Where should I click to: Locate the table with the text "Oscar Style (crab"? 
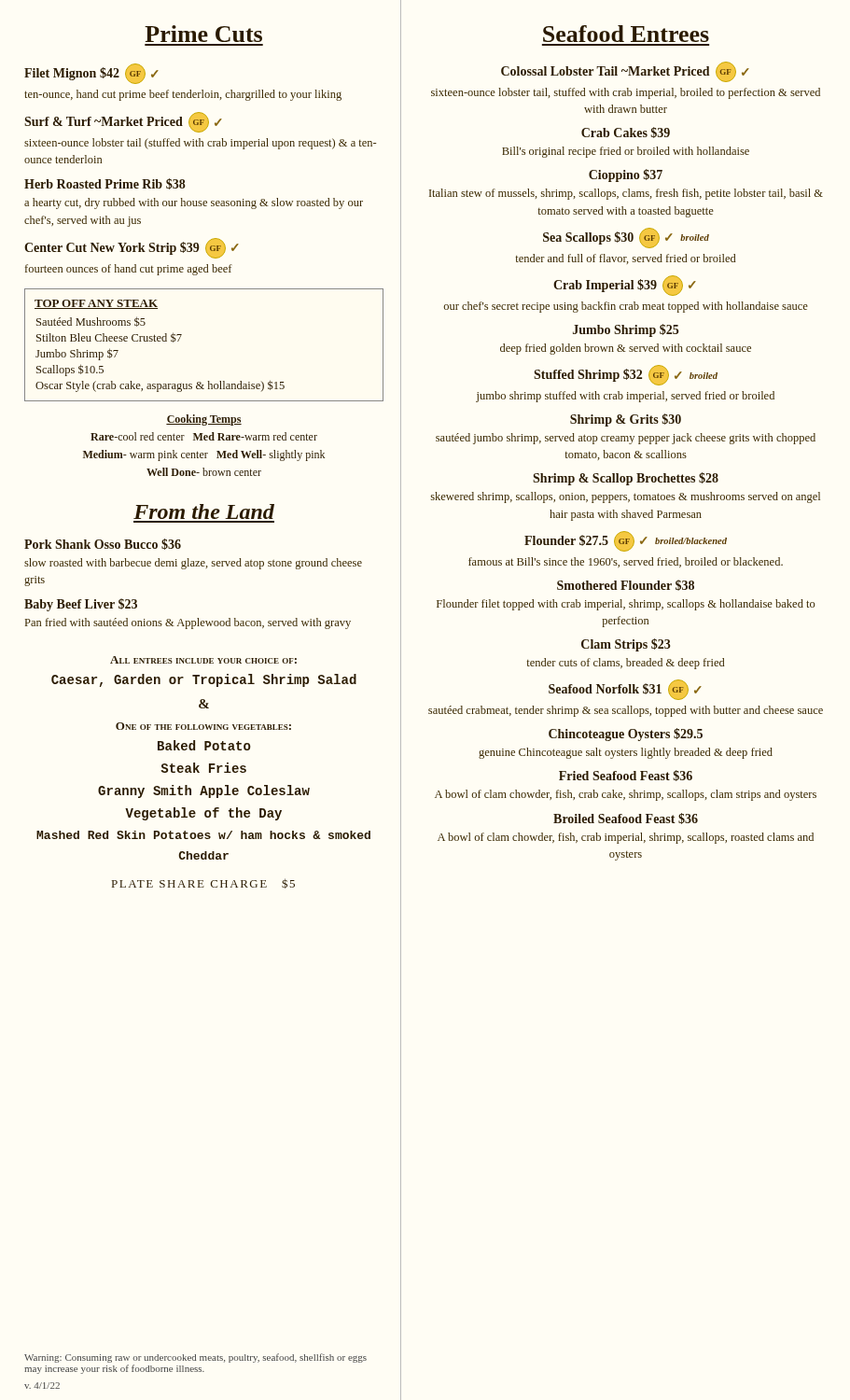pyautogui.click(x=204, y=345)
